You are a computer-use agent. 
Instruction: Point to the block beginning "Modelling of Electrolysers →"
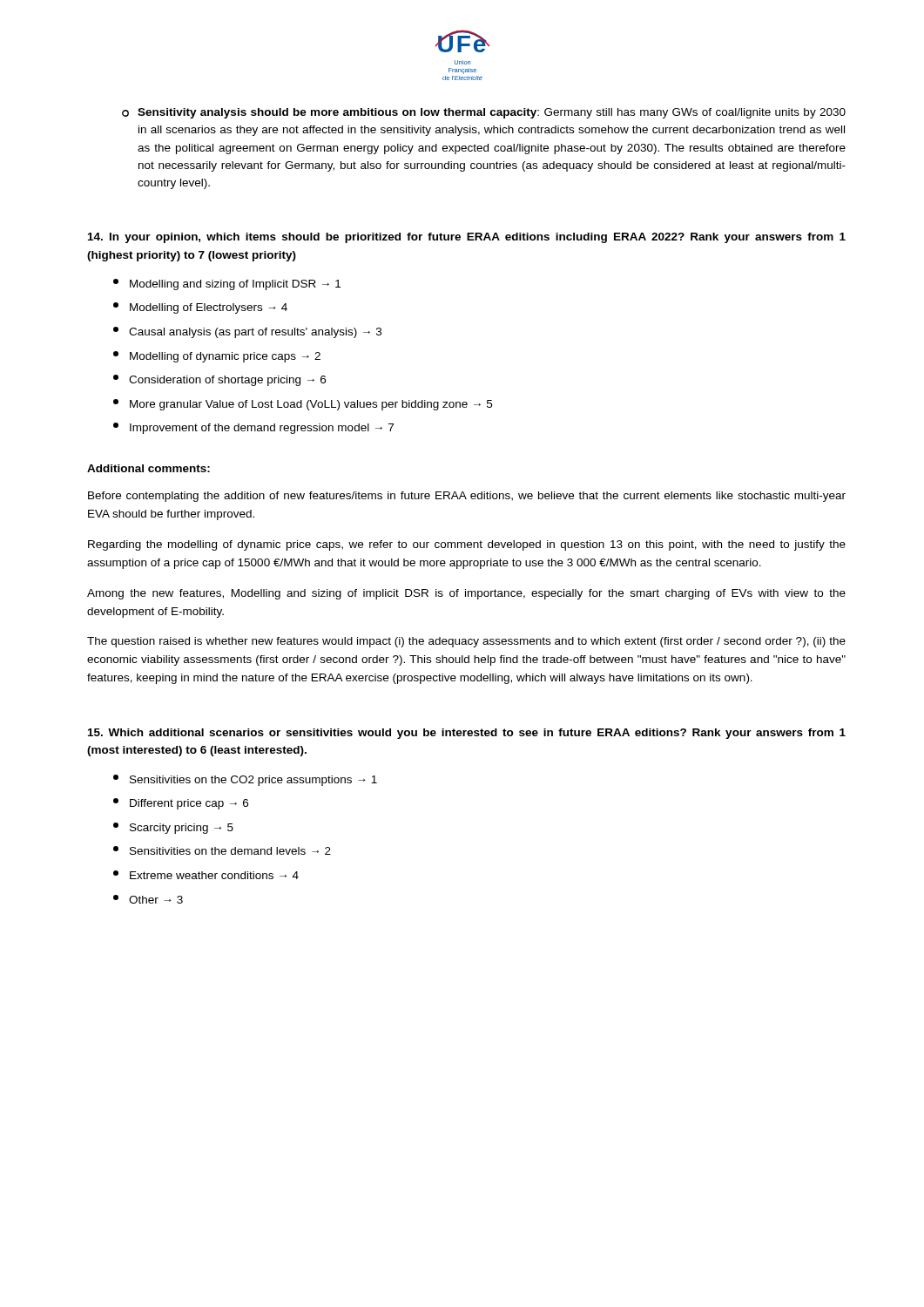click(200, 308)
